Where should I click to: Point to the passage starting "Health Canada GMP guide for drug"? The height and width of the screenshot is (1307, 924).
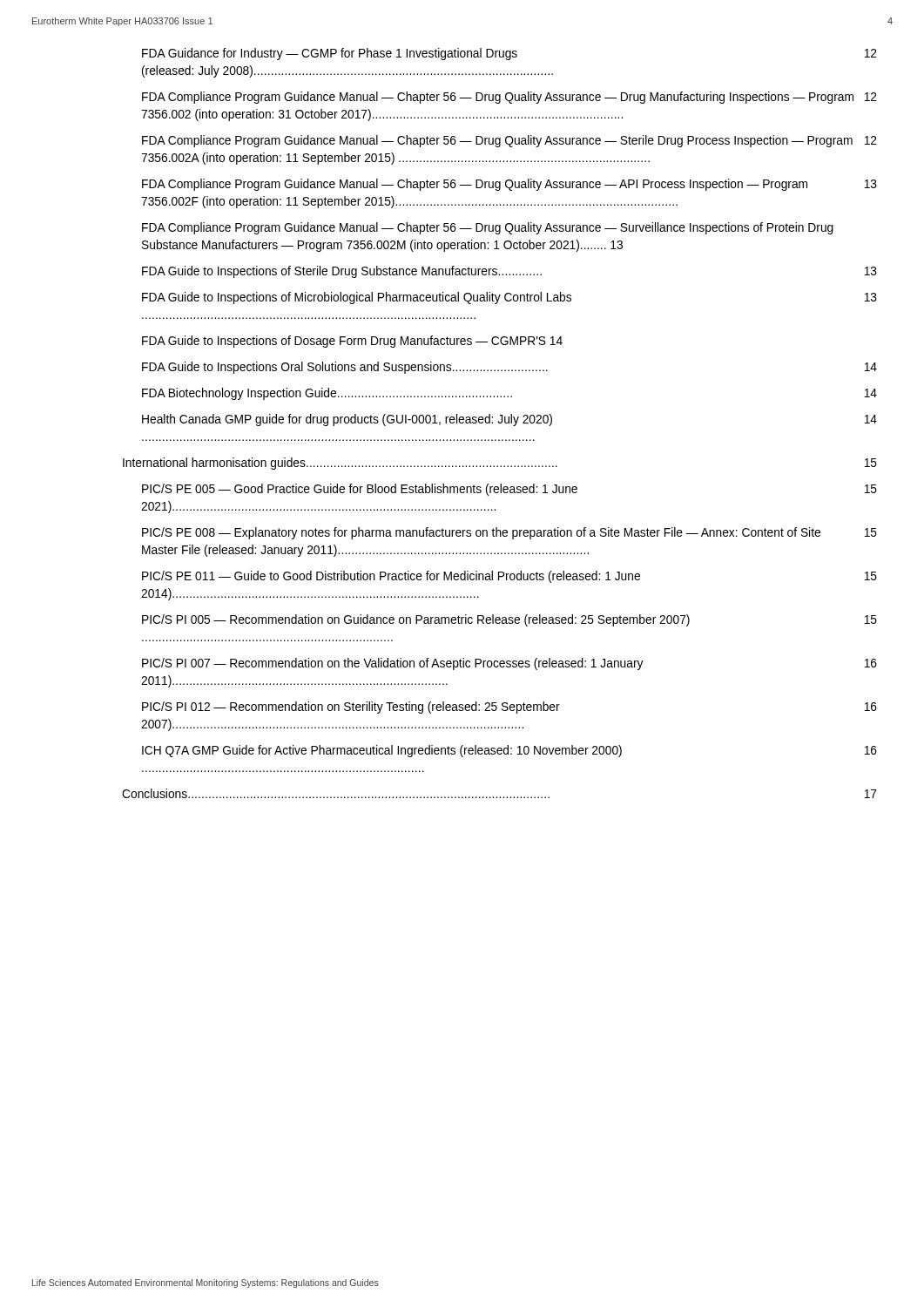pos(509,429)
